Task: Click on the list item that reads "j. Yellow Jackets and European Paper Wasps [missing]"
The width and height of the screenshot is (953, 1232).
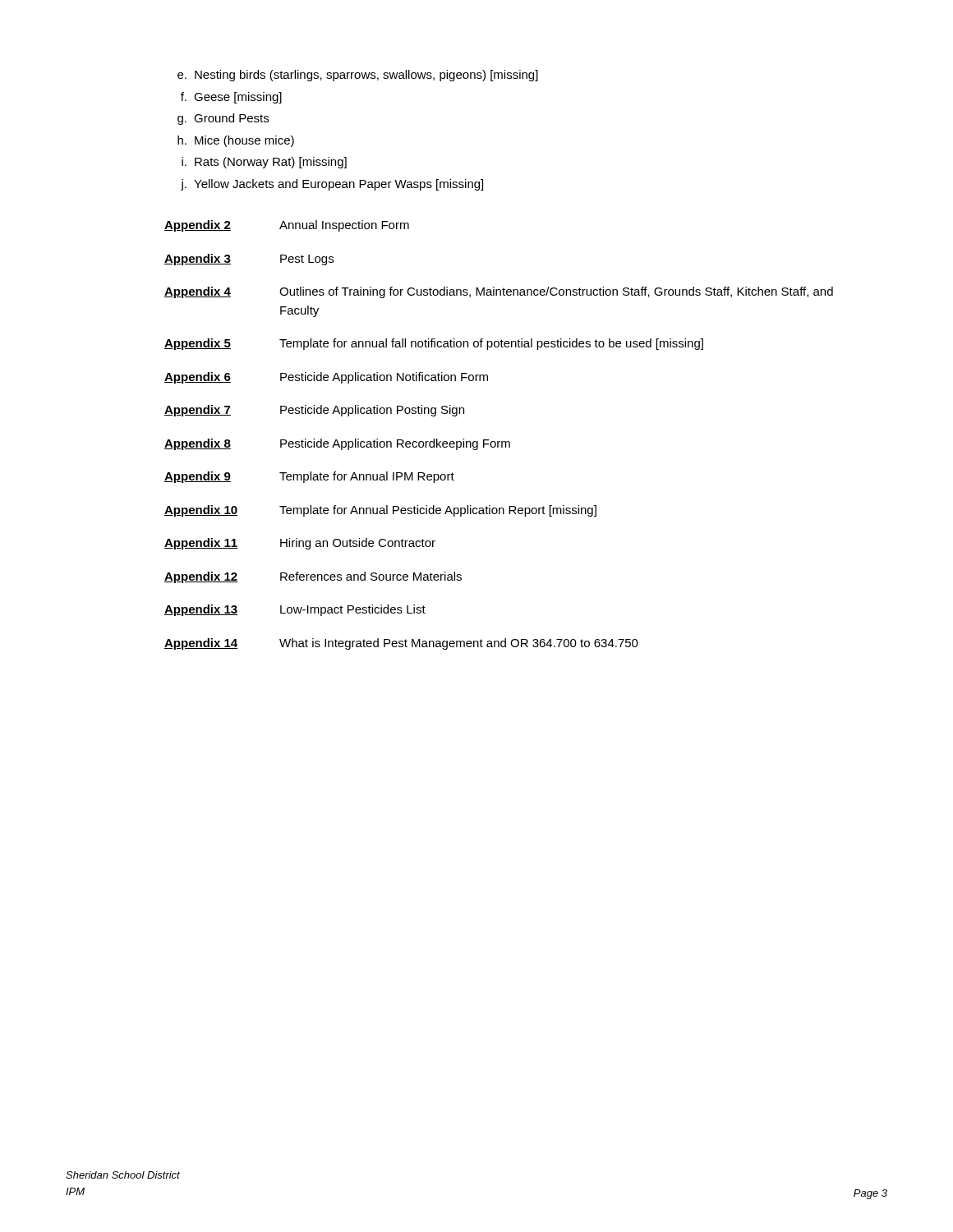Action: (x=324, y=184)
